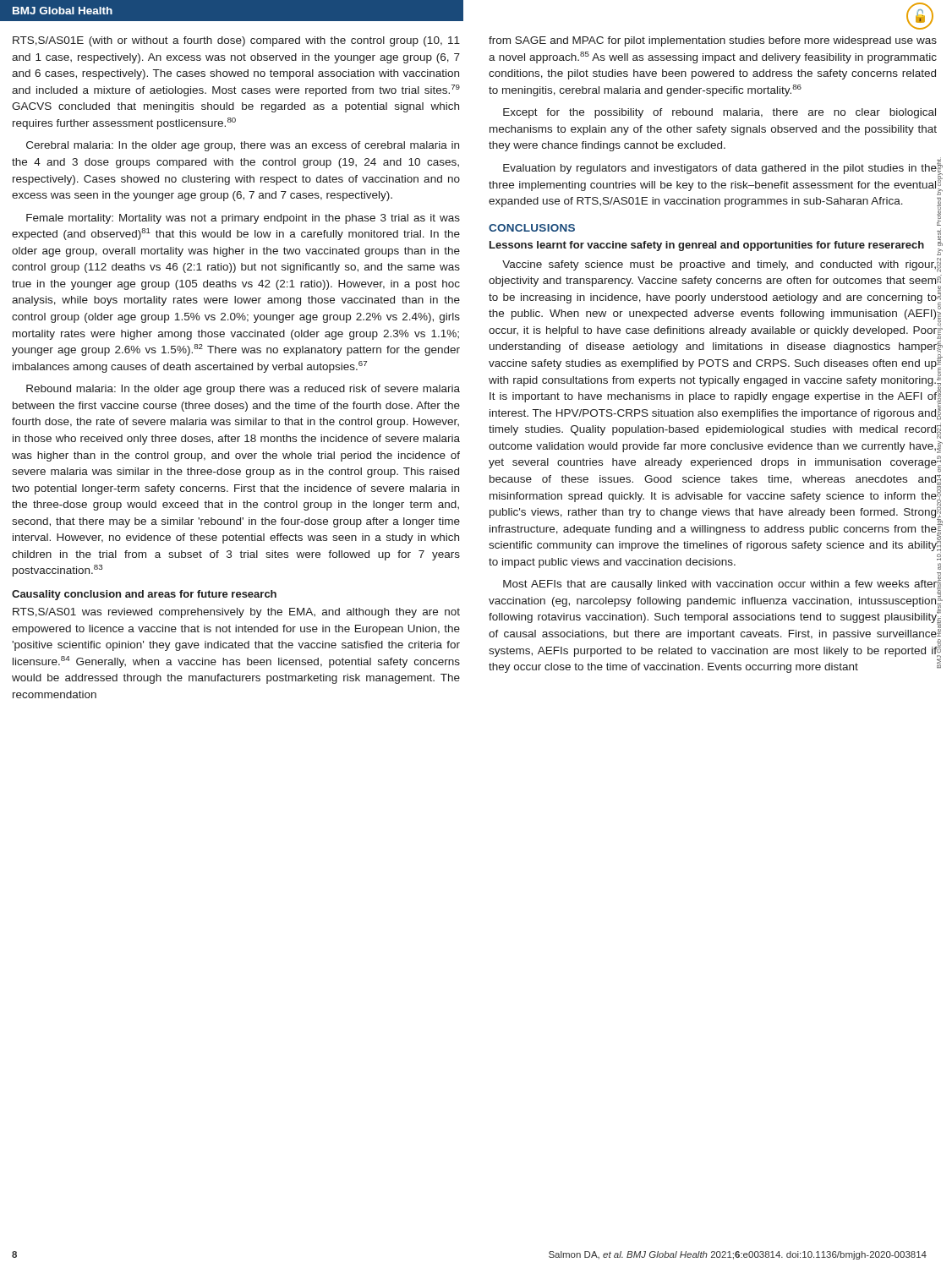Navigate to the block starting "RTS,S/AS01 was reviewed comprehensively by"
952x1268 pixels.
point(236,653)
